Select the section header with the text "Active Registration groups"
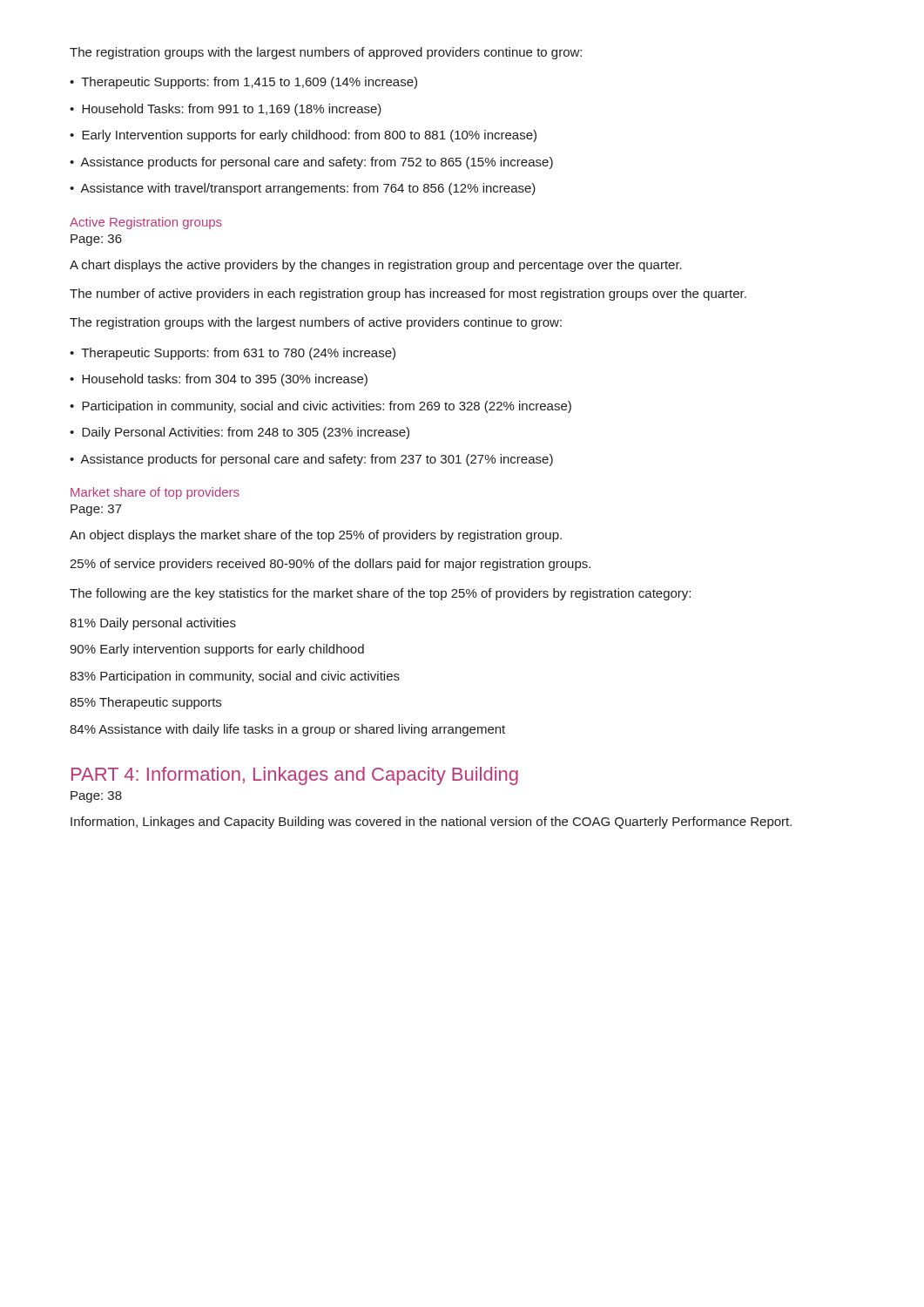This screenshot has height=1307, width=924. 146,222
